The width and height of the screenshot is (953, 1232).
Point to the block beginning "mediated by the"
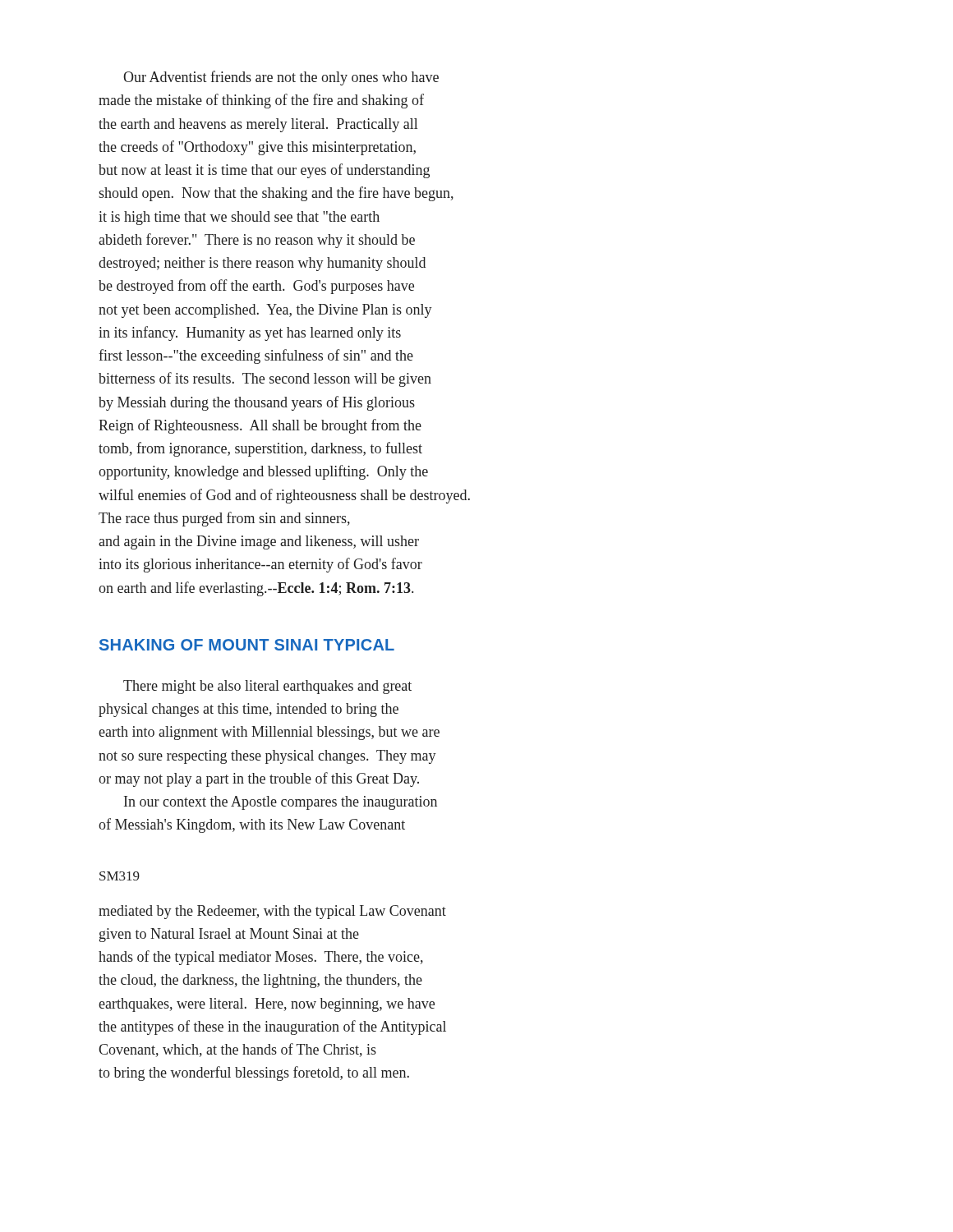(x=272, y=912)
